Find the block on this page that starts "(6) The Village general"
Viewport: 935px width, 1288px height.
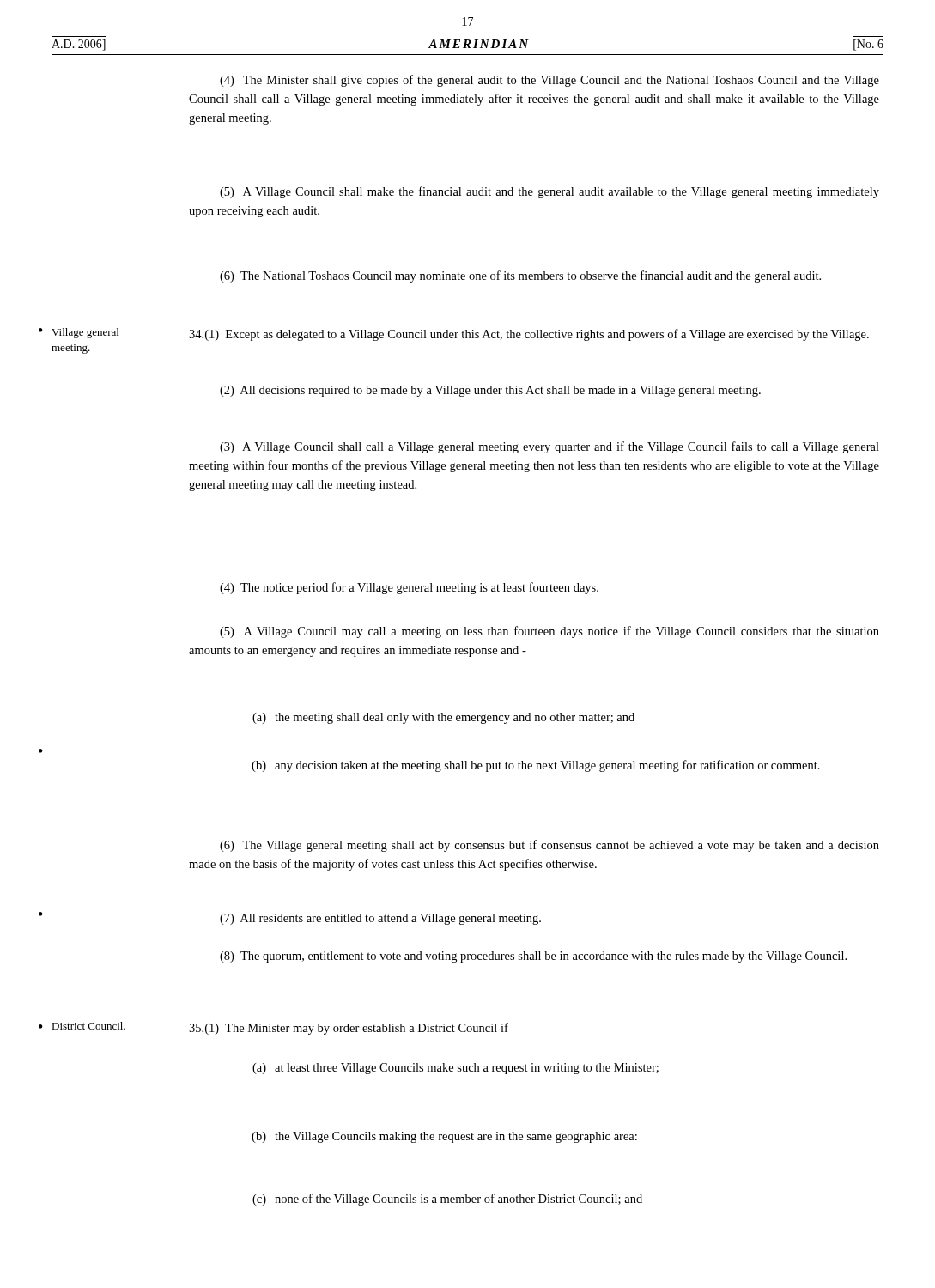pyautogui.click(x=534, y=854)
